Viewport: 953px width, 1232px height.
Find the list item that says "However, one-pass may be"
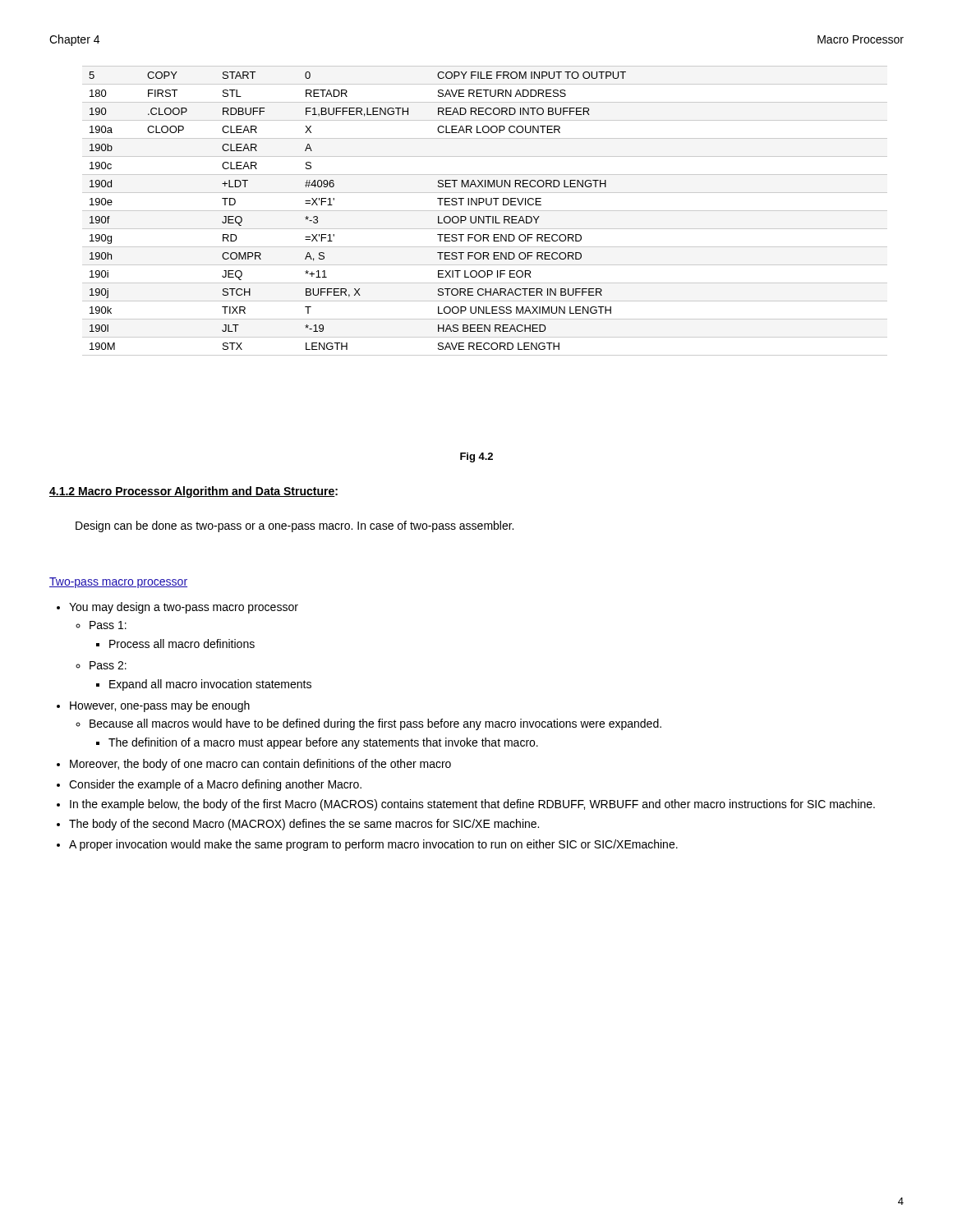[486, 724]
